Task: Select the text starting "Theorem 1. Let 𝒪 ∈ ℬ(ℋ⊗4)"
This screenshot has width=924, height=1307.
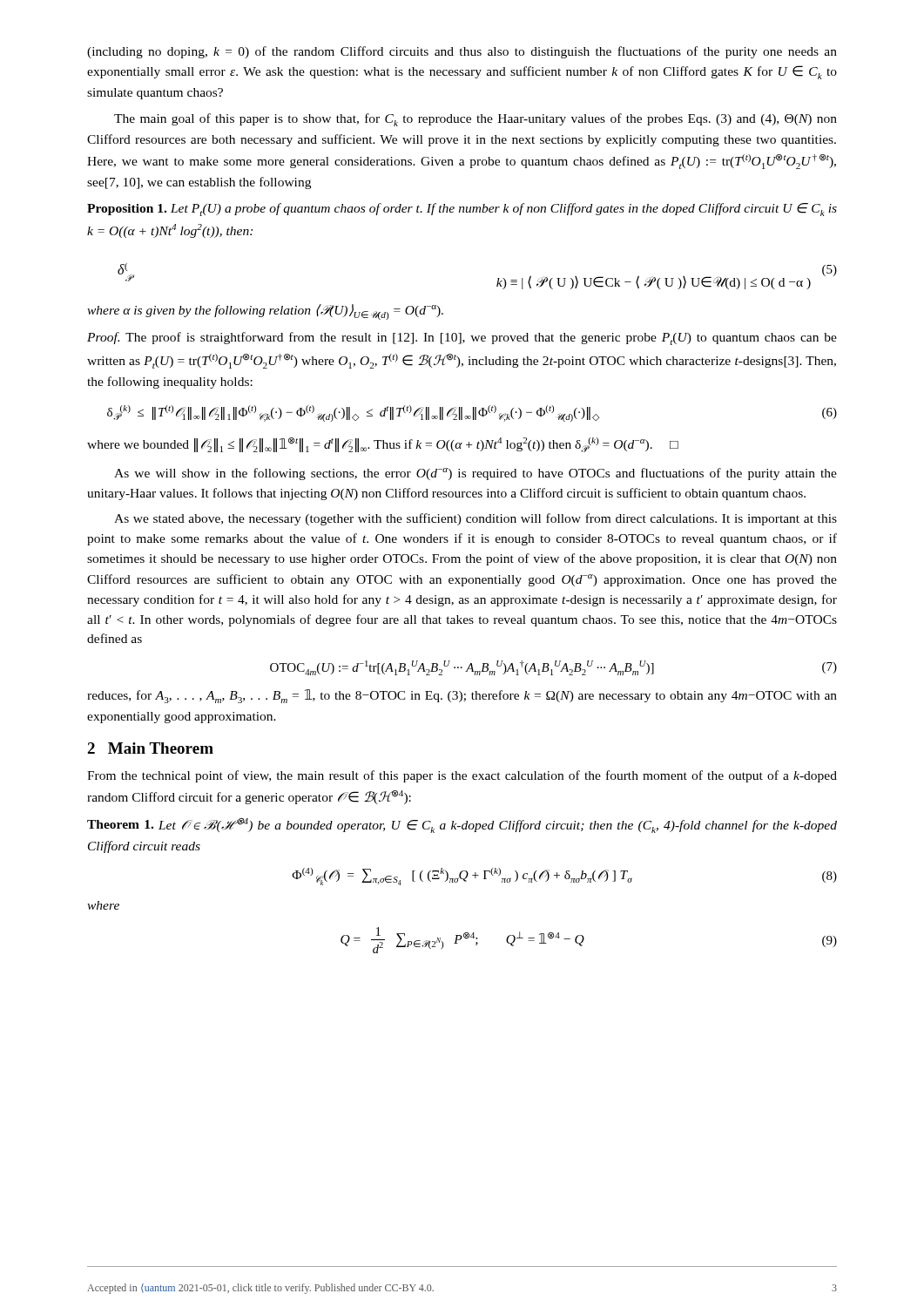Action: click(462, 835)
